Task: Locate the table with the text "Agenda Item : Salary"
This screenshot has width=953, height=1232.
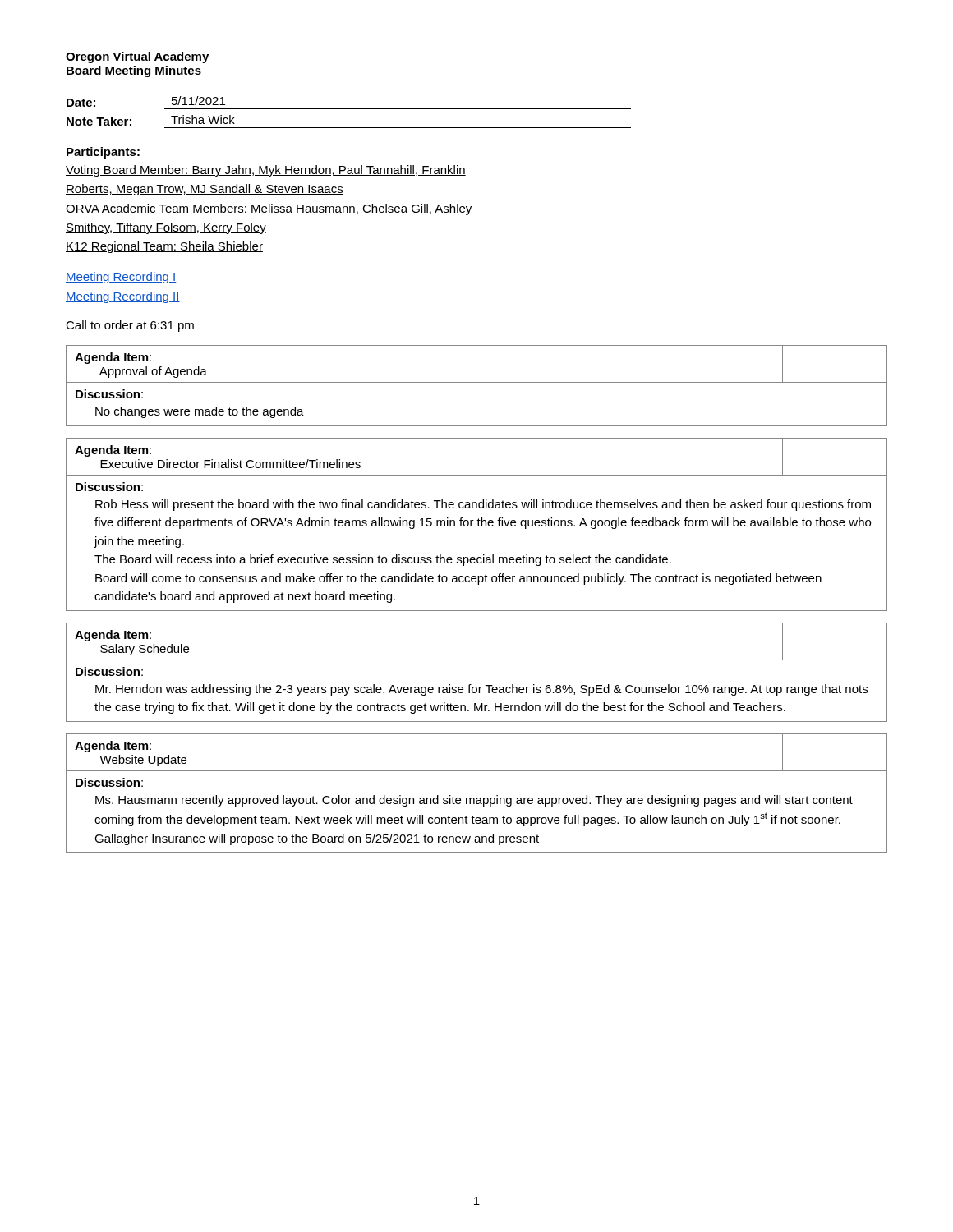Action: (x=476, y=672)
